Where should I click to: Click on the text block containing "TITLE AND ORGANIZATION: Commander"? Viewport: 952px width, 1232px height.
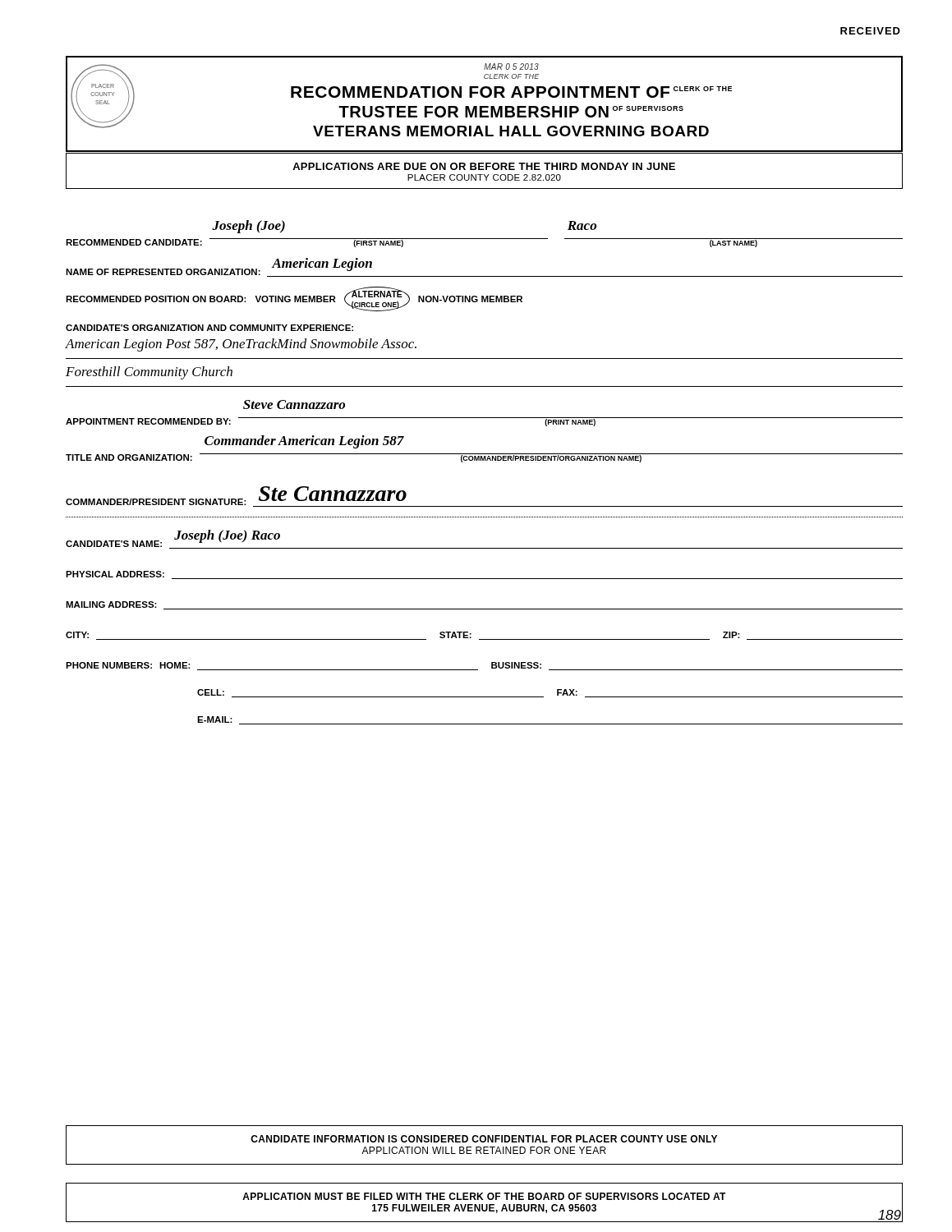[x=484, y=448]
